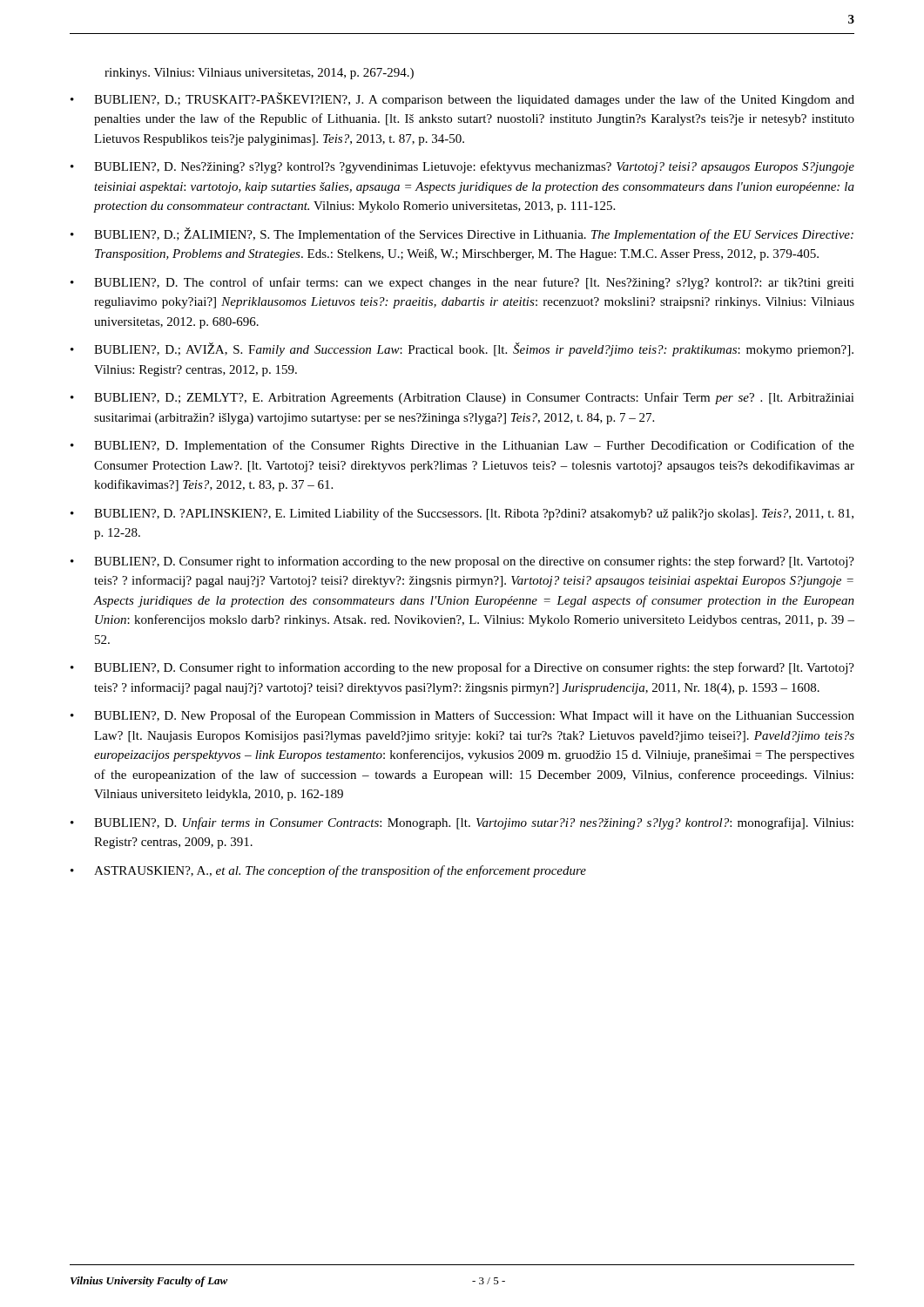The width and height of the screenshot is (924, 1307).
Task: Find the block on this page that starts "BUBLIEN?, D. Nes?žining? s?lyg? kontrol?s ?gyvendinimas Lietuvoje: efektyvus"
Action: 474,186
